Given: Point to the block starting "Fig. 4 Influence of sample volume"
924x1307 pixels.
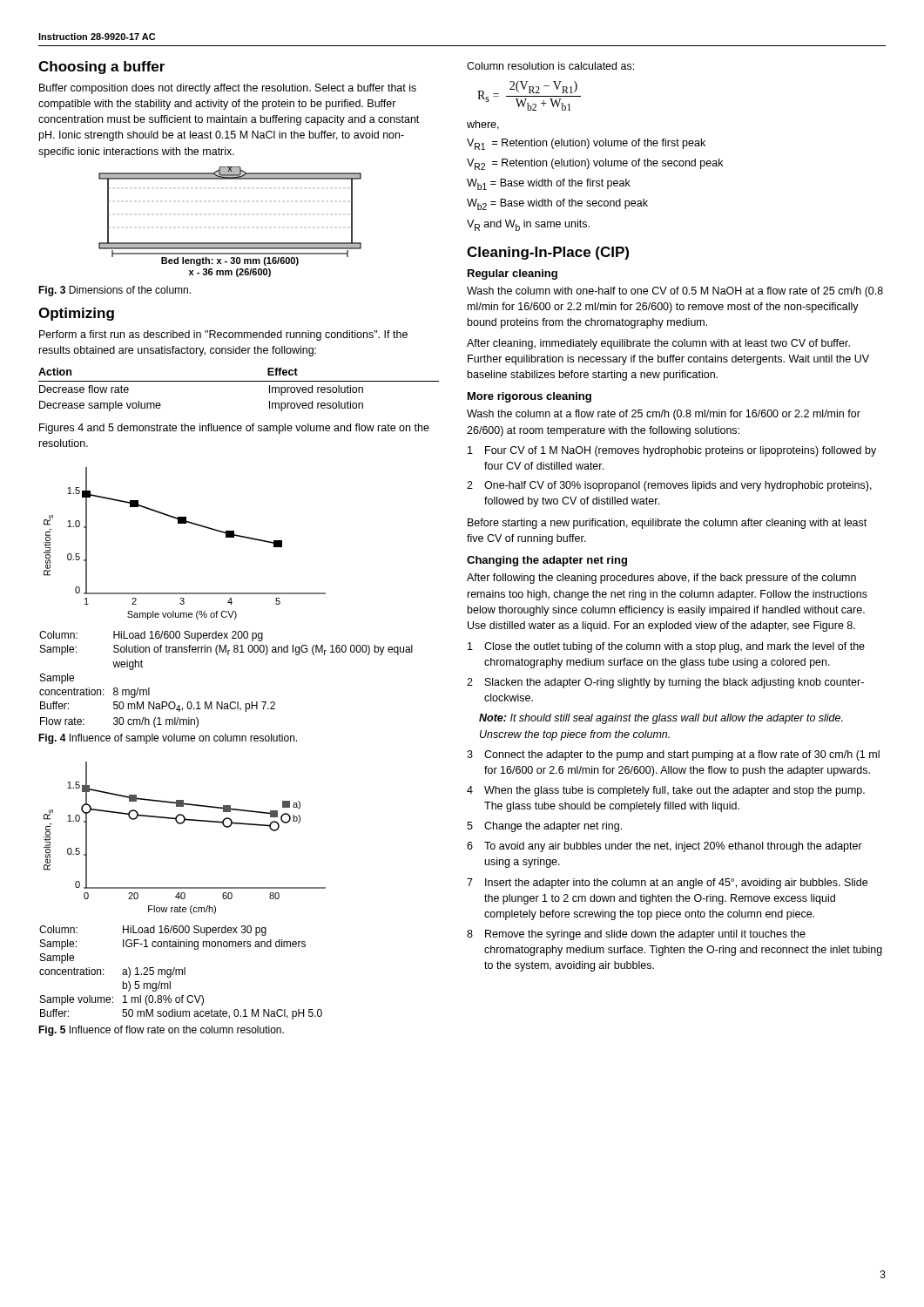Looking at the screenshot, I should point(168,738).
